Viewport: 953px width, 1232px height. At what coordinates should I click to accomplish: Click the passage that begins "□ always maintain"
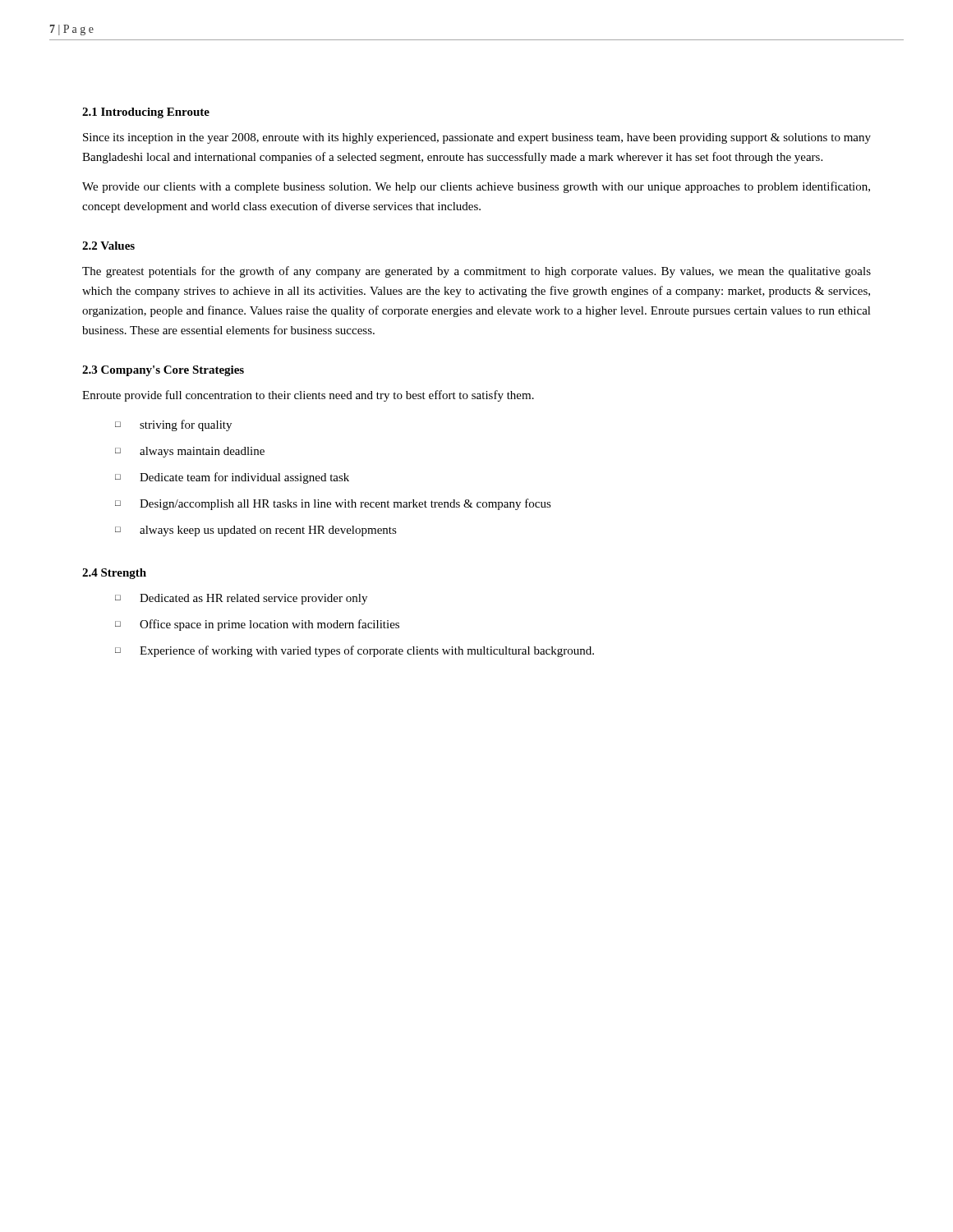coord(190,452)
